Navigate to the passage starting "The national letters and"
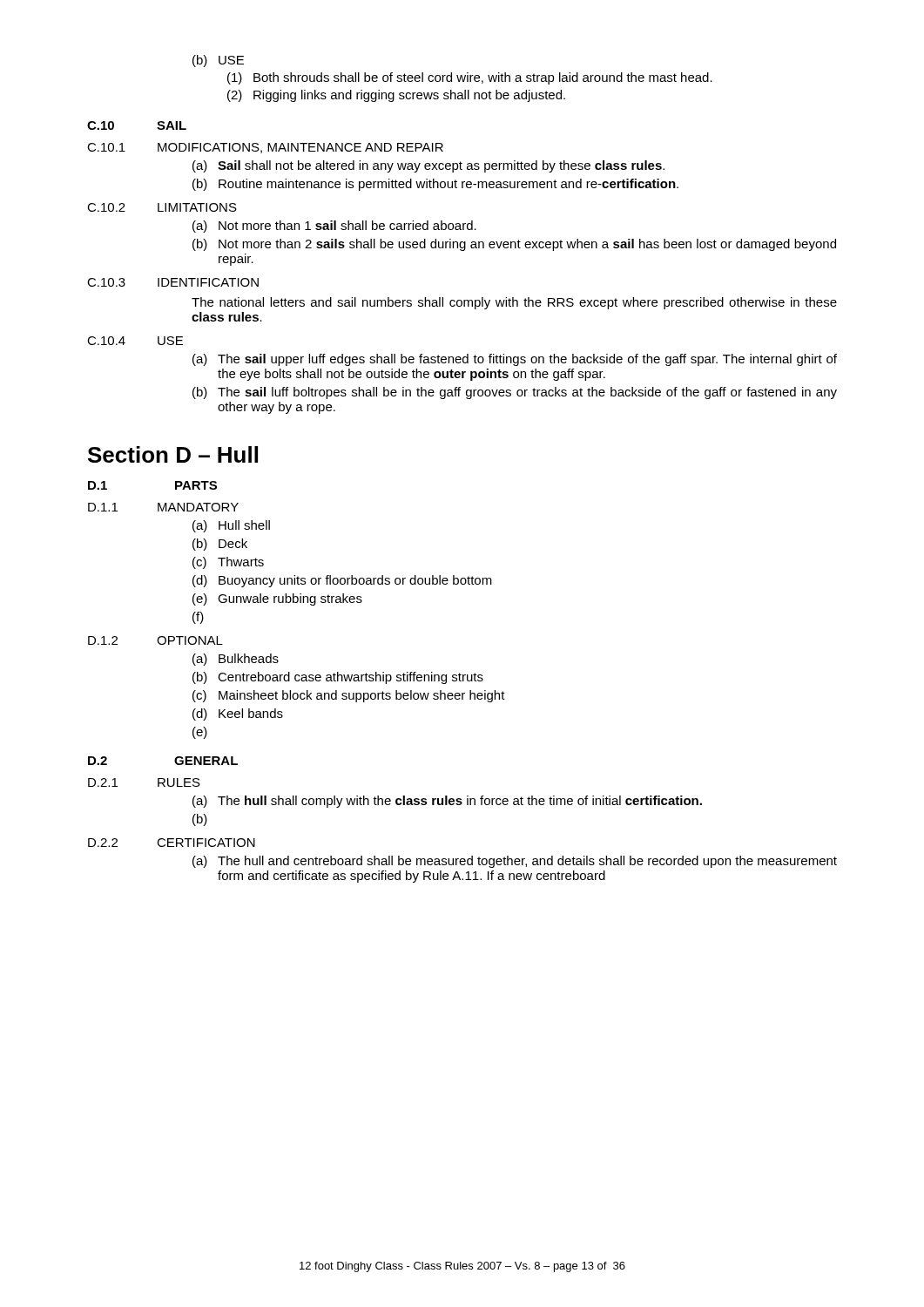The height and width of the screenshot is (1307, 924). point(514,309)
